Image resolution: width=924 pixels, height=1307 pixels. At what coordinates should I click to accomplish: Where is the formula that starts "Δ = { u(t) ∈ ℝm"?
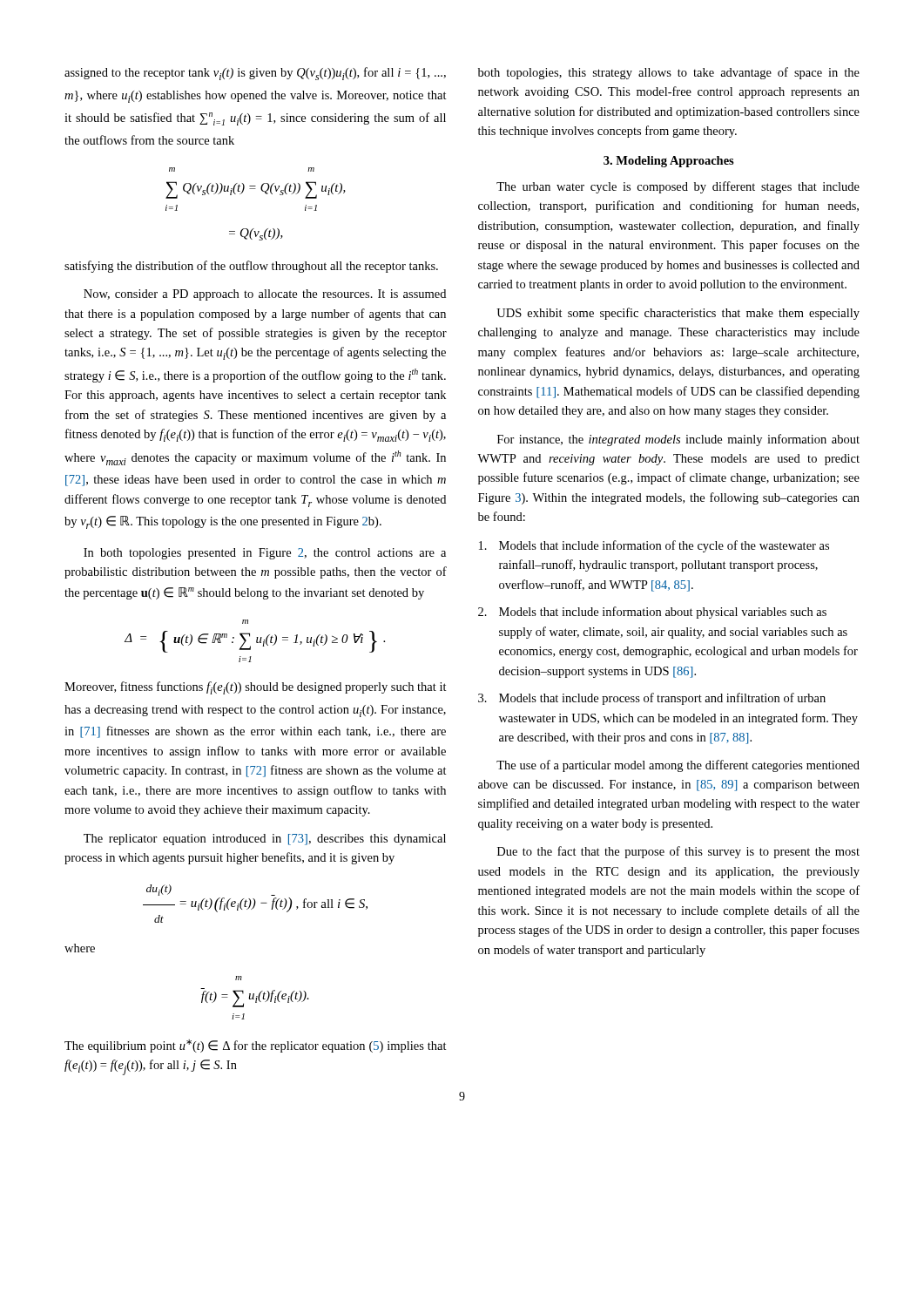pyautogui.click(x=255, y=640)
